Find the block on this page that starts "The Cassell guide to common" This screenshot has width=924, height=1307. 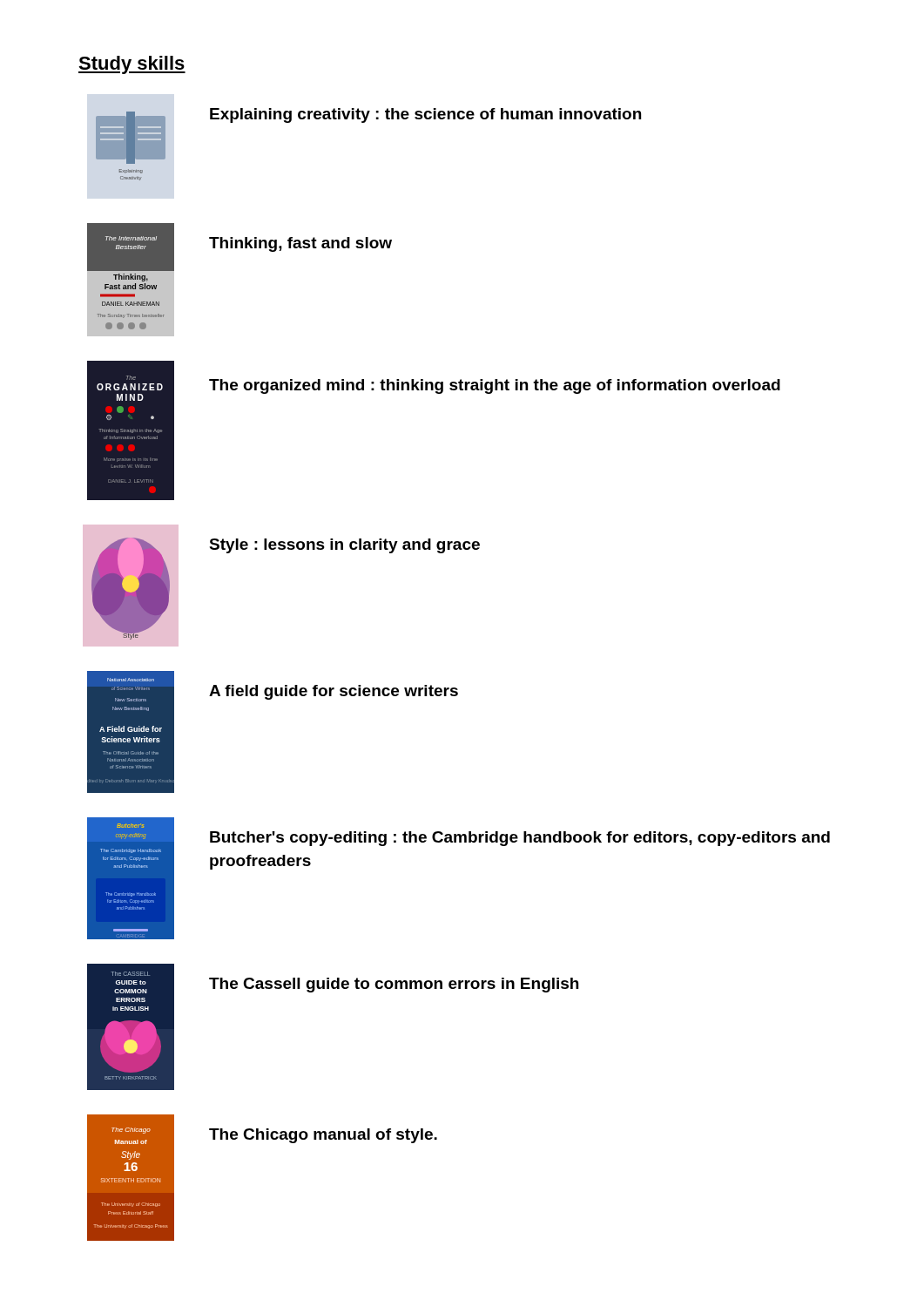pos(394,983)
